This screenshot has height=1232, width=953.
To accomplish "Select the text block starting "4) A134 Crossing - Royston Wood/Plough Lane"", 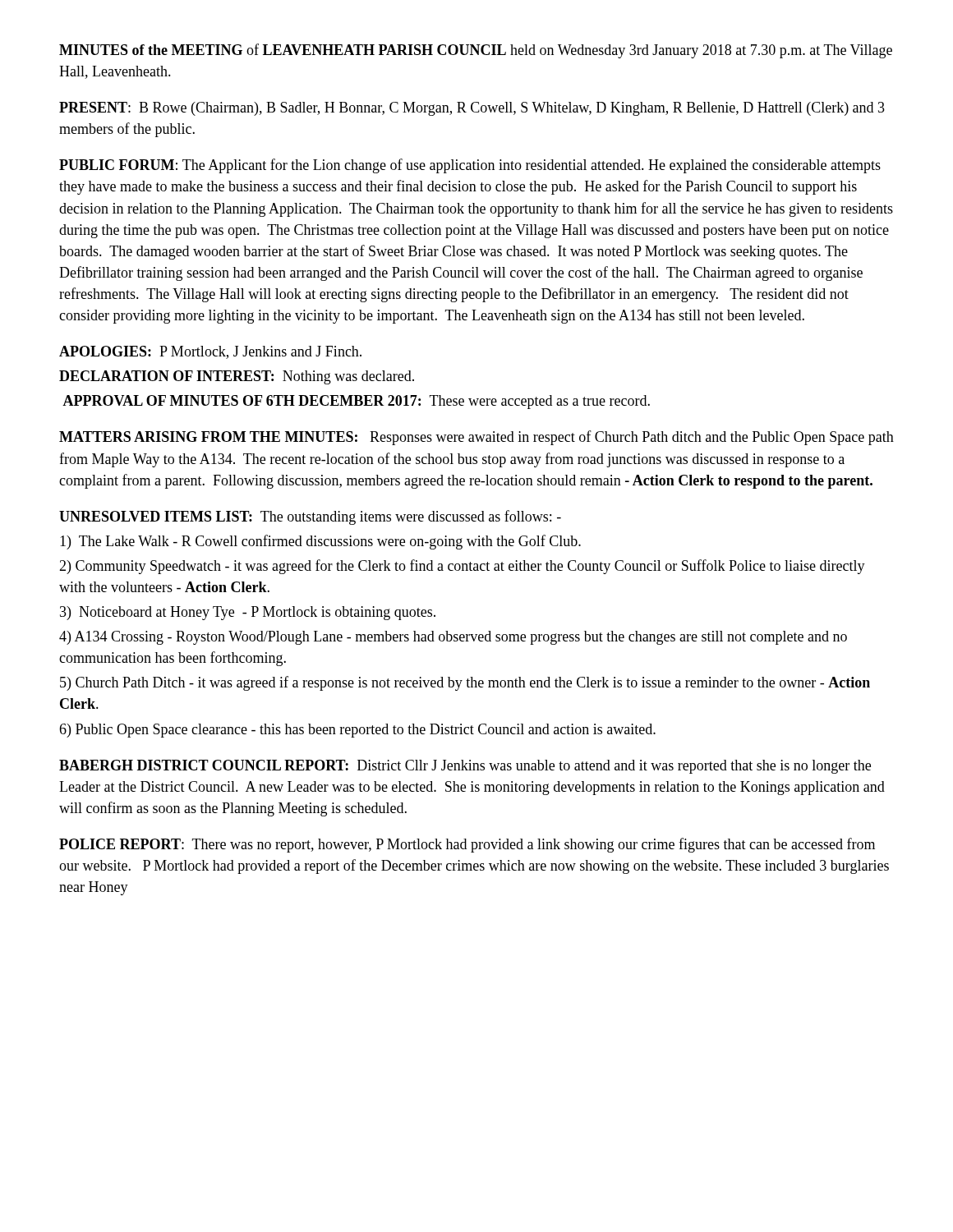I will (453, 647).
